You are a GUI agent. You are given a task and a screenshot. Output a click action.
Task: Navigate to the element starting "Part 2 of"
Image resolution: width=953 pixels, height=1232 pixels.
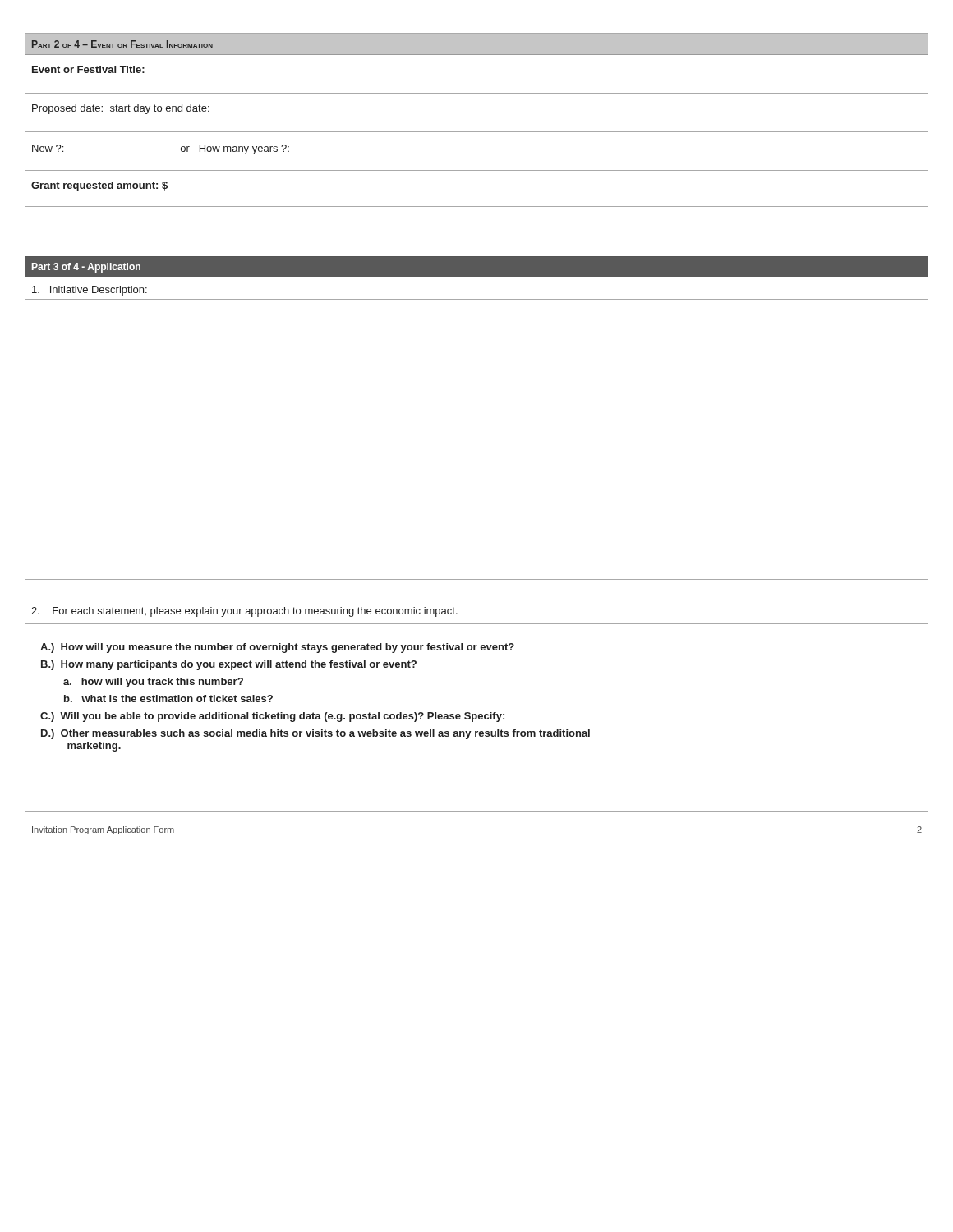pyautogui.click(x=122, y=44)
